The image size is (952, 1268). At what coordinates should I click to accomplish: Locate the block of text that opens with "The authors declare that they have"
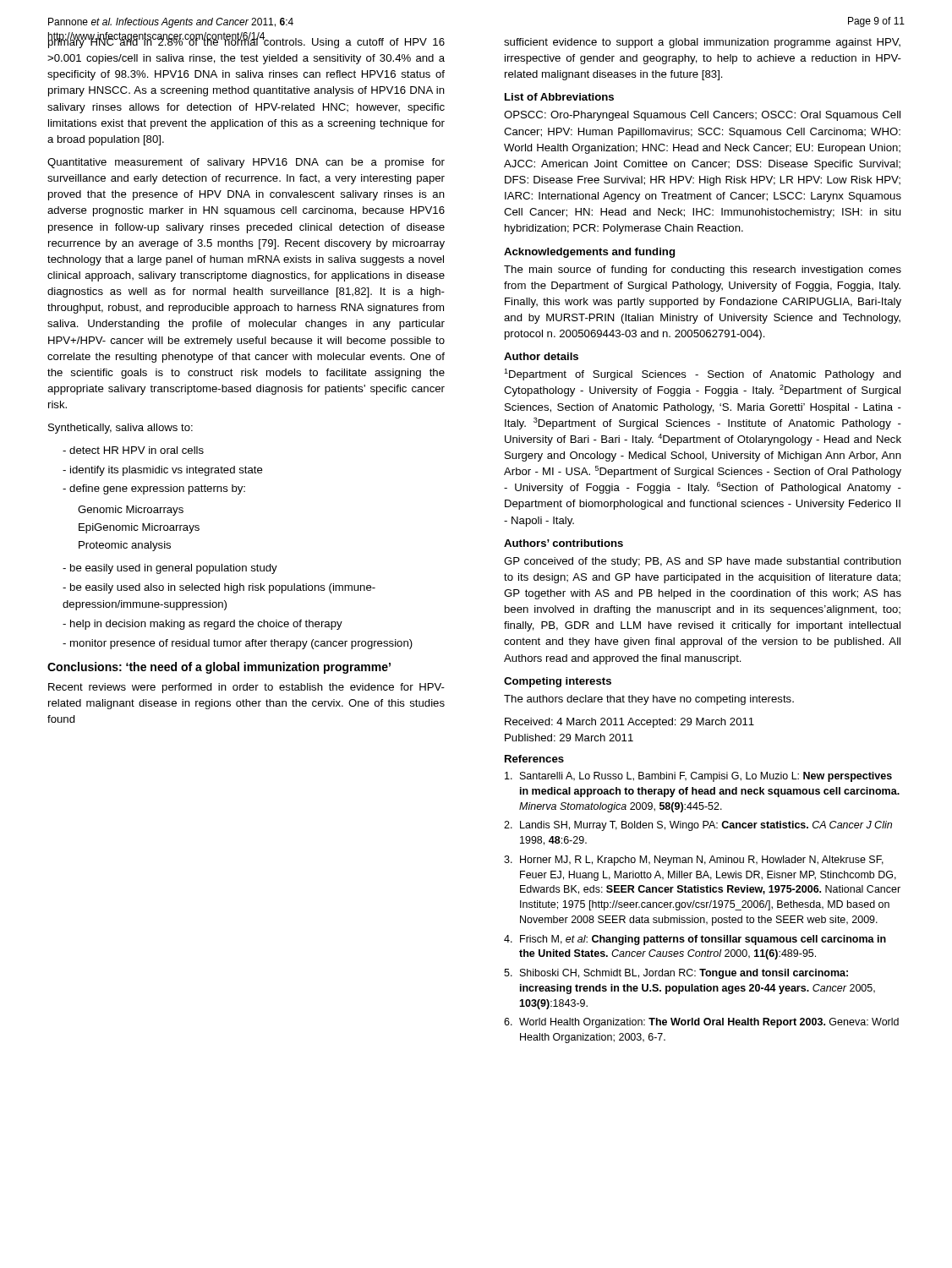[x=703, y=698]
